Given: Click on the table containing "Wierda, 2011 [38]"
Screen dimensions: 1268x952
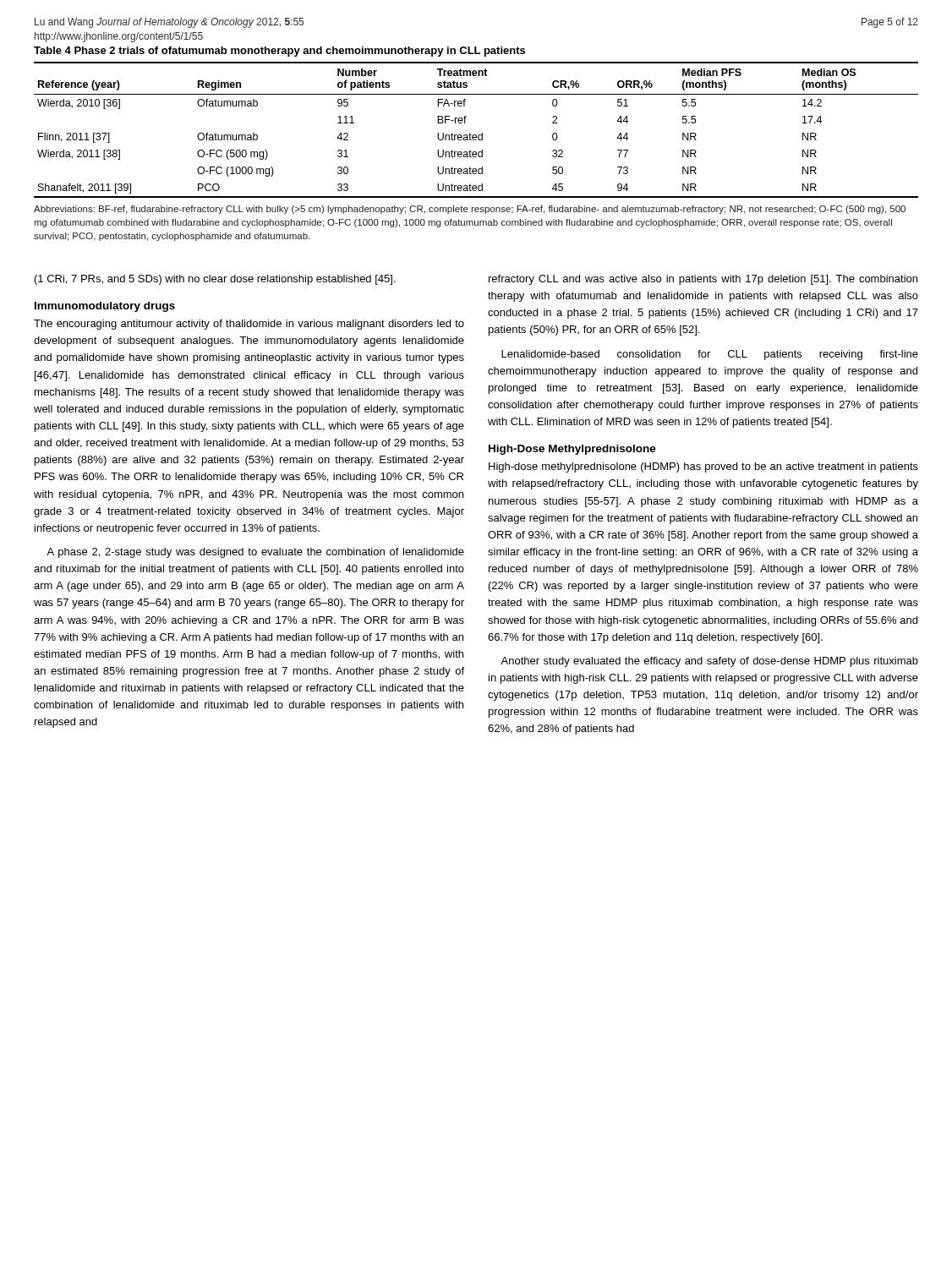Looking at the screenshot, I should pyautogui.click(x=476, y=130).
